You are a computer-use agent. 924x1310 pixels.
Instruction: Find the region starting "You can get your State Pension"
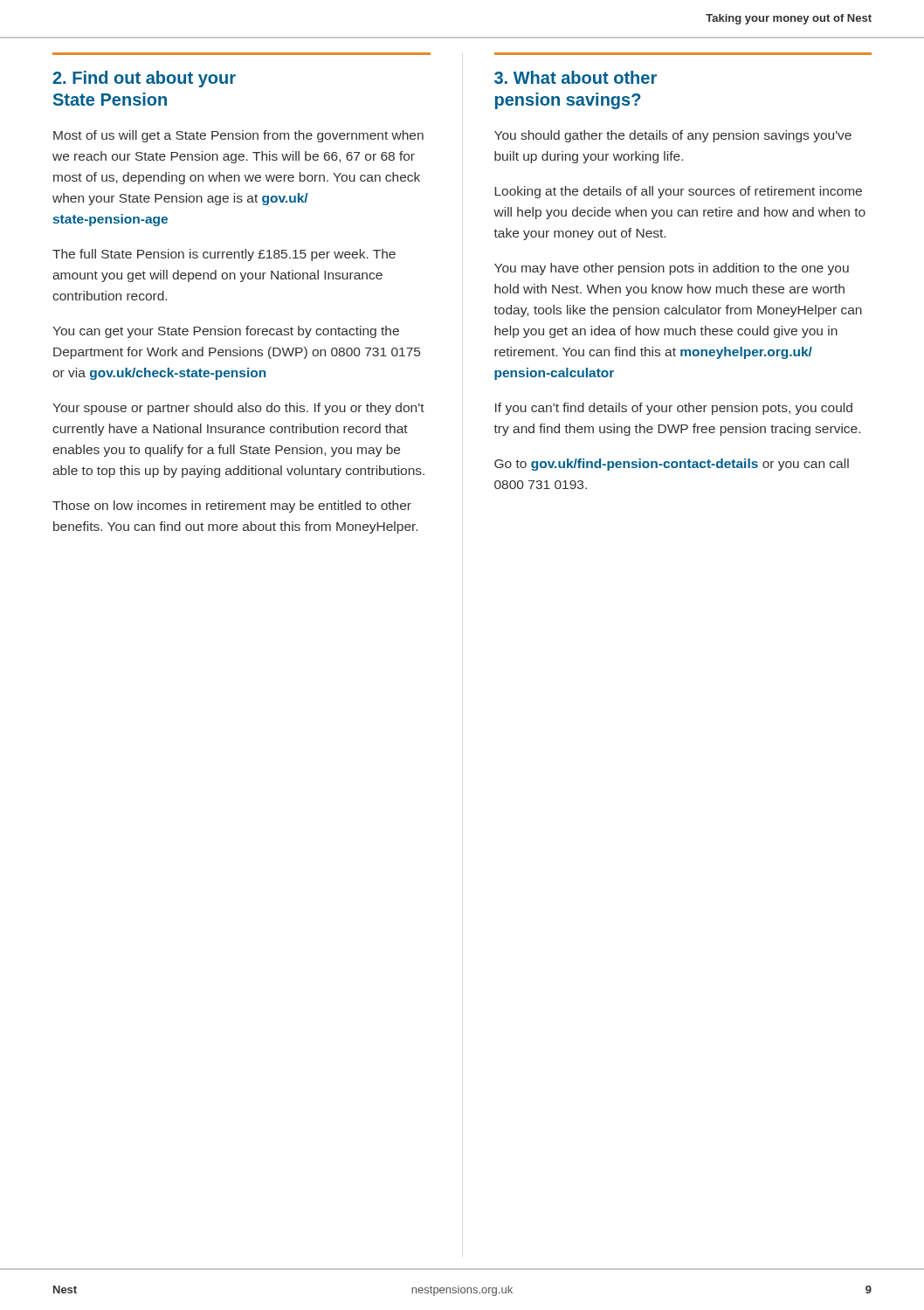point(237,352)
